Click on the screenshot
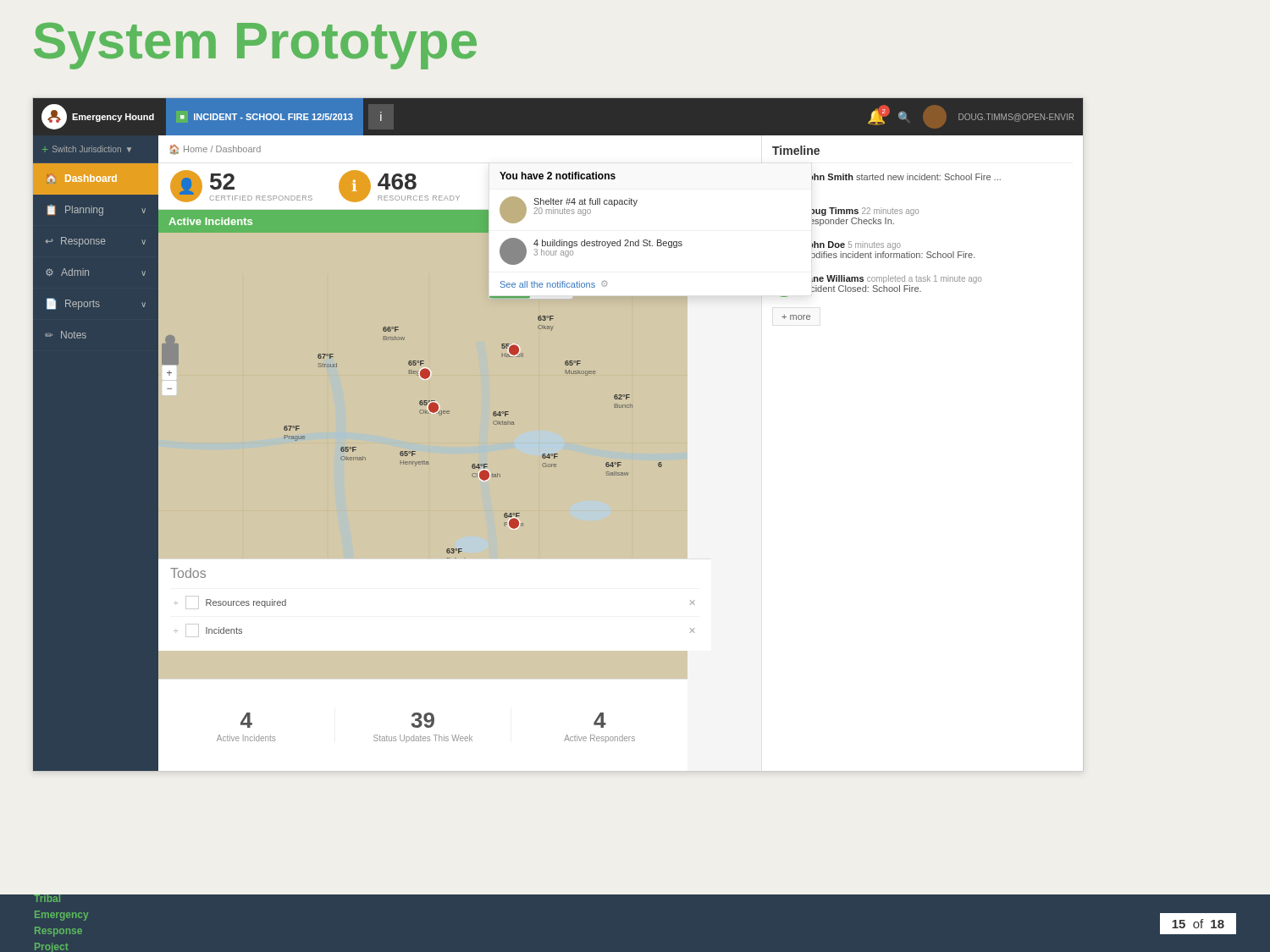The width and height of the screenshot is (1270, 952). tap(558, 435)
